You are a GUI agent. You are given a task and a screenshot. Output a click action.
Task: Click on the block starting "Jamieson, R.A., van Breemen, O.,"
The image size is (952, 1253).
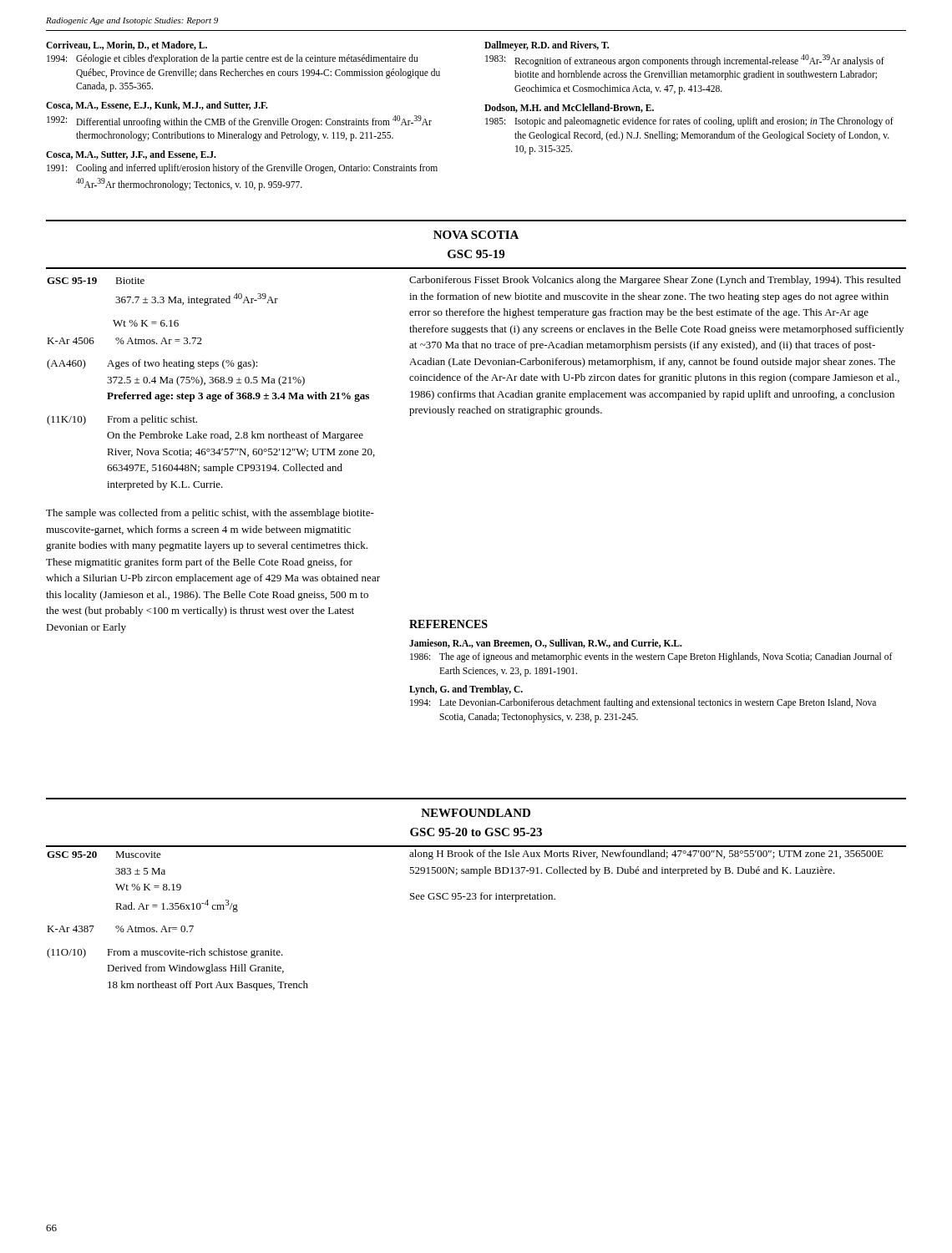[546, 644]
